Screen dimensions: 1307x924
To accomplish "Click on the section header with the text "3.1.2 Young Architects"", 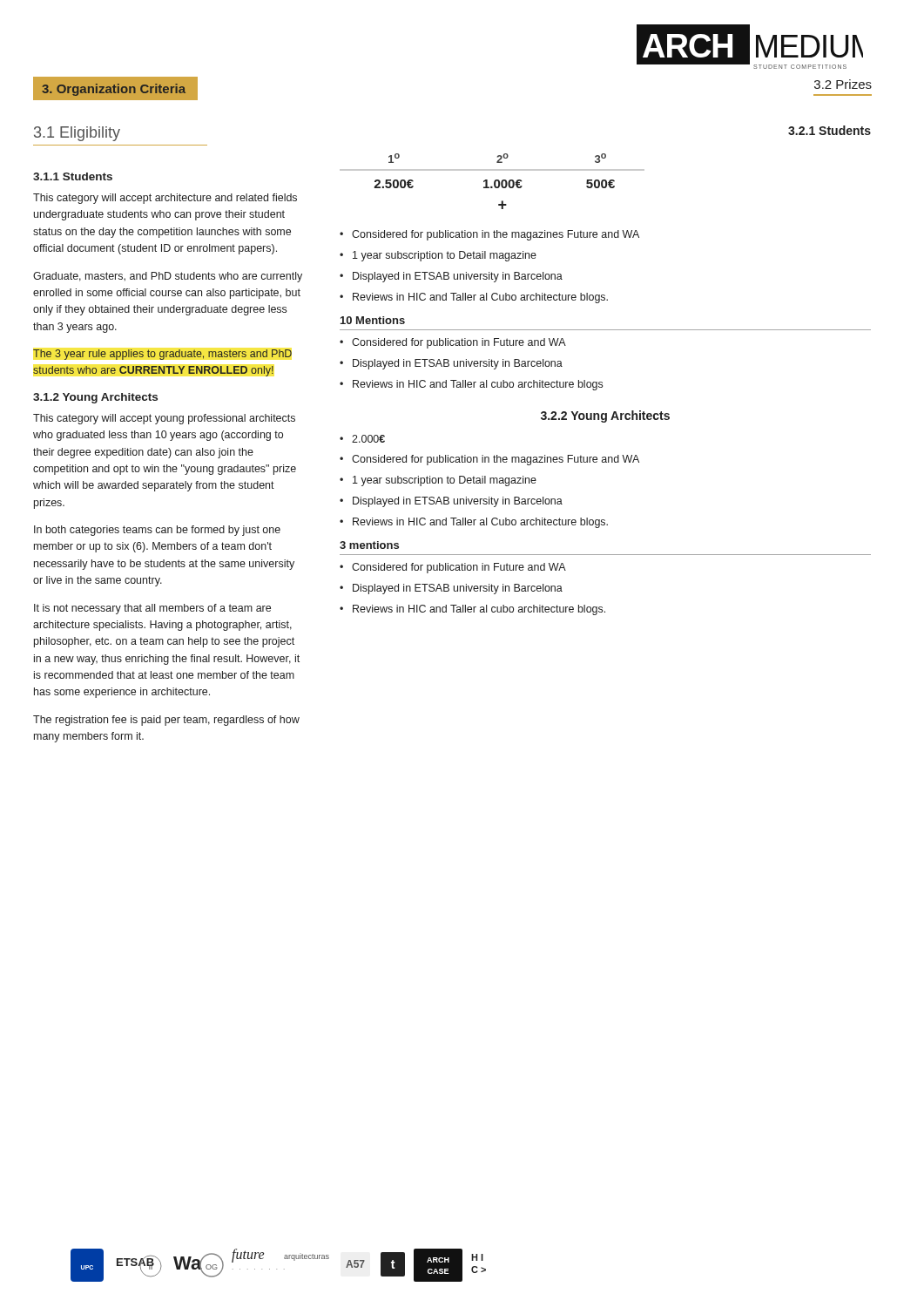I will coord(96,397).
